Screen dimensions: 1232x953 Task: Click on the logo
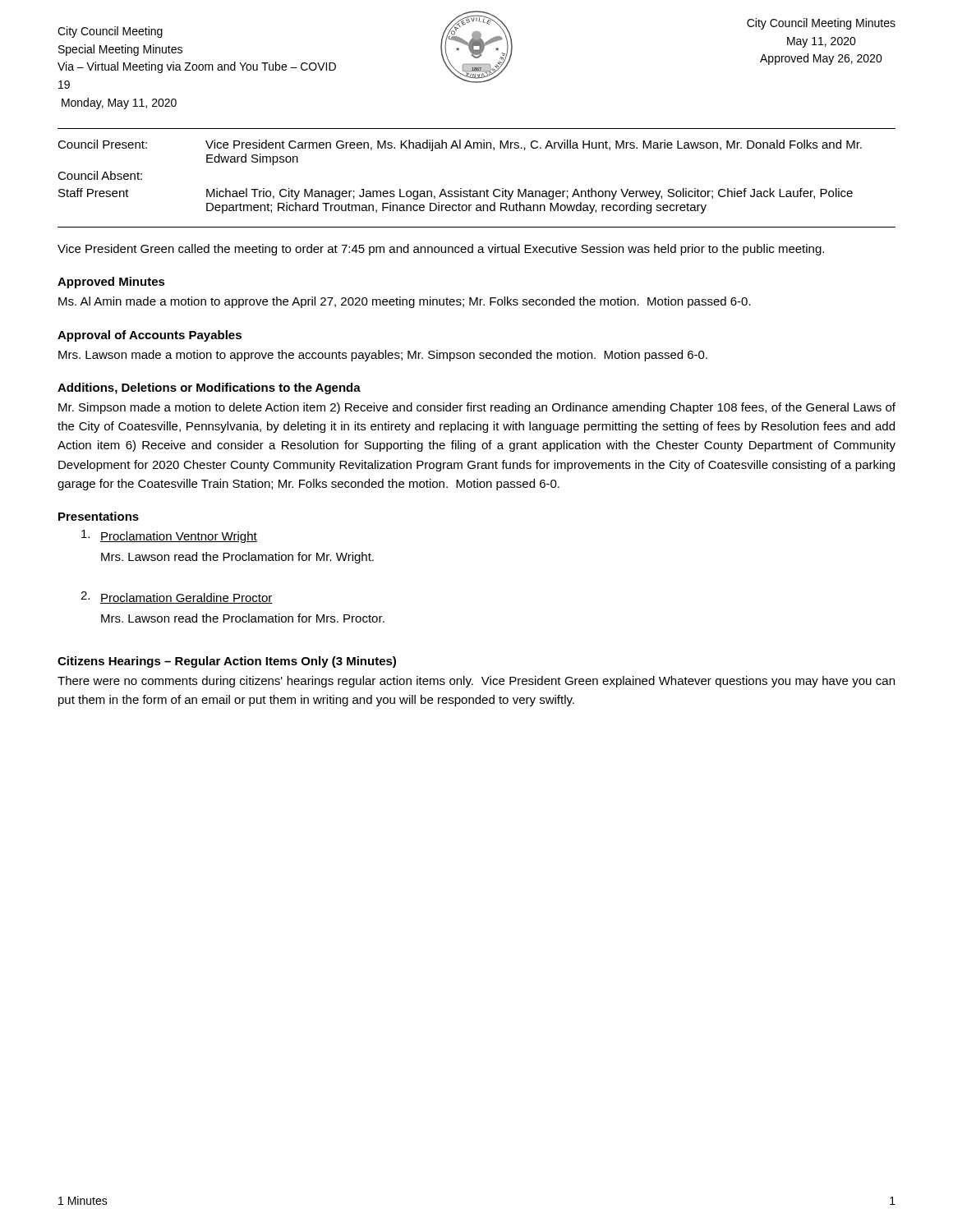tap(476, 47)
